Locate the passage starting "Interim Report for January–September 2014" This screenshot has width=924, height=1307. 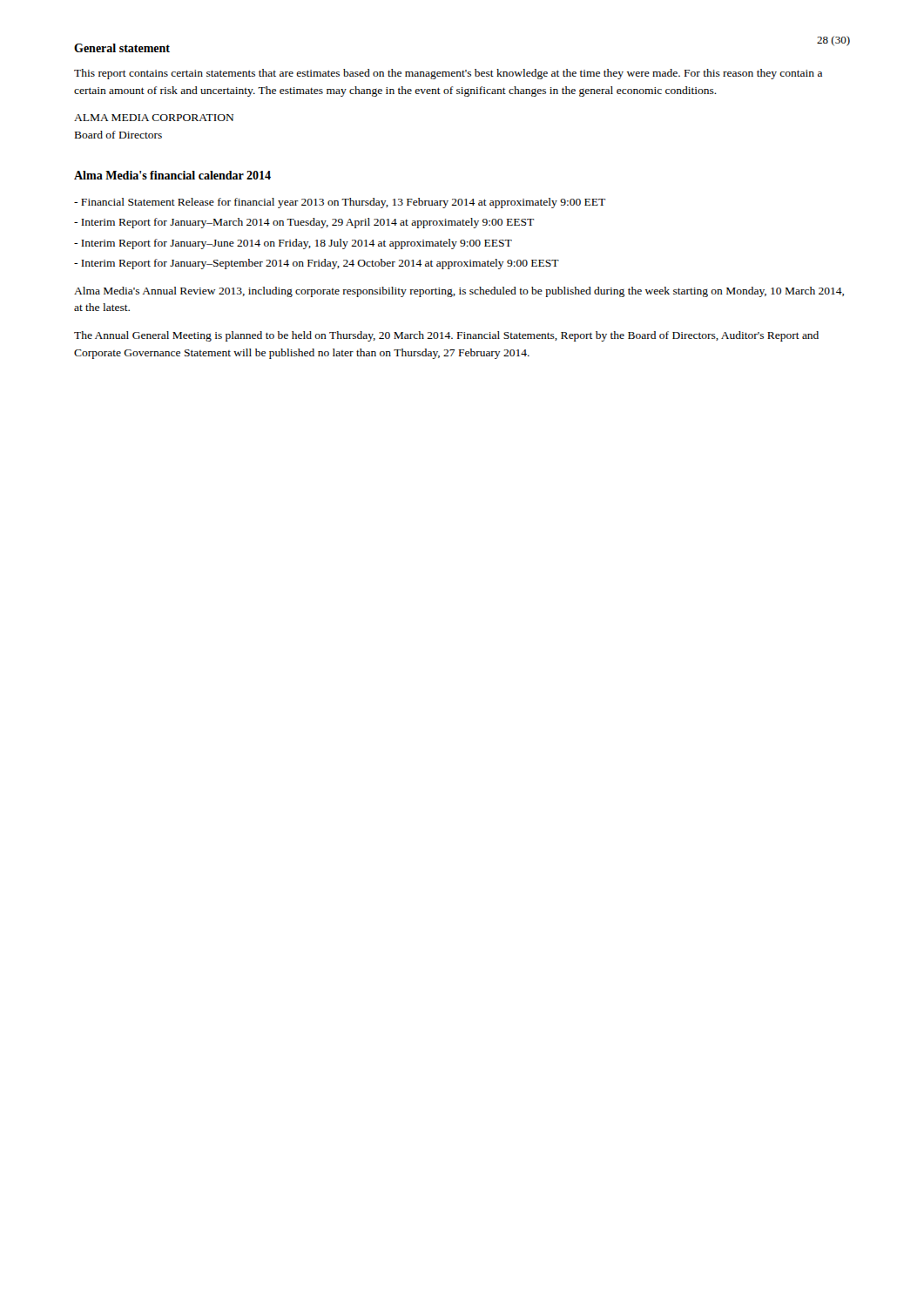[316, 263]
